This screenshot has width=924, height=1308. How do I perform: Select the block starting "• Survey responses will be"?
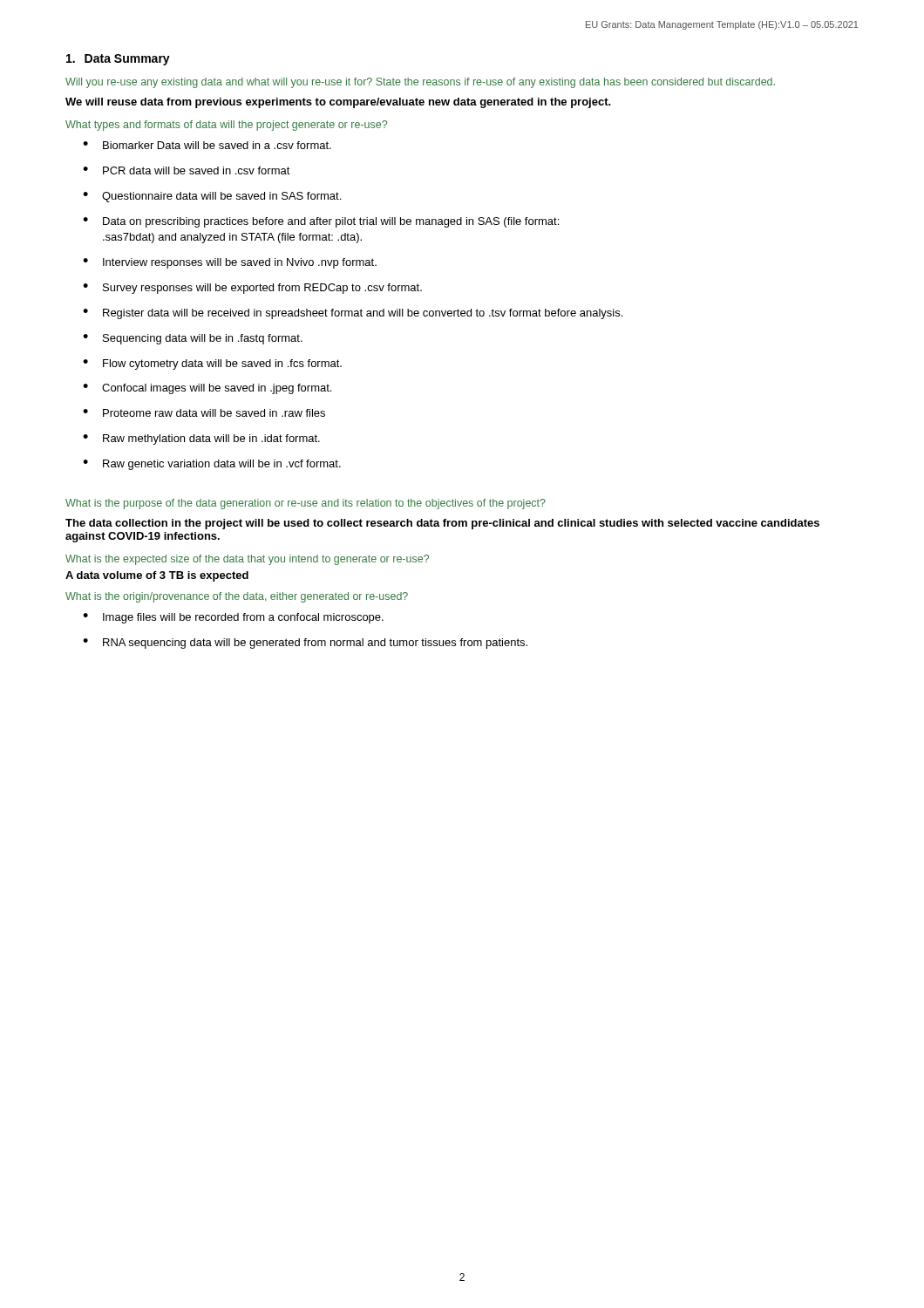253,288
